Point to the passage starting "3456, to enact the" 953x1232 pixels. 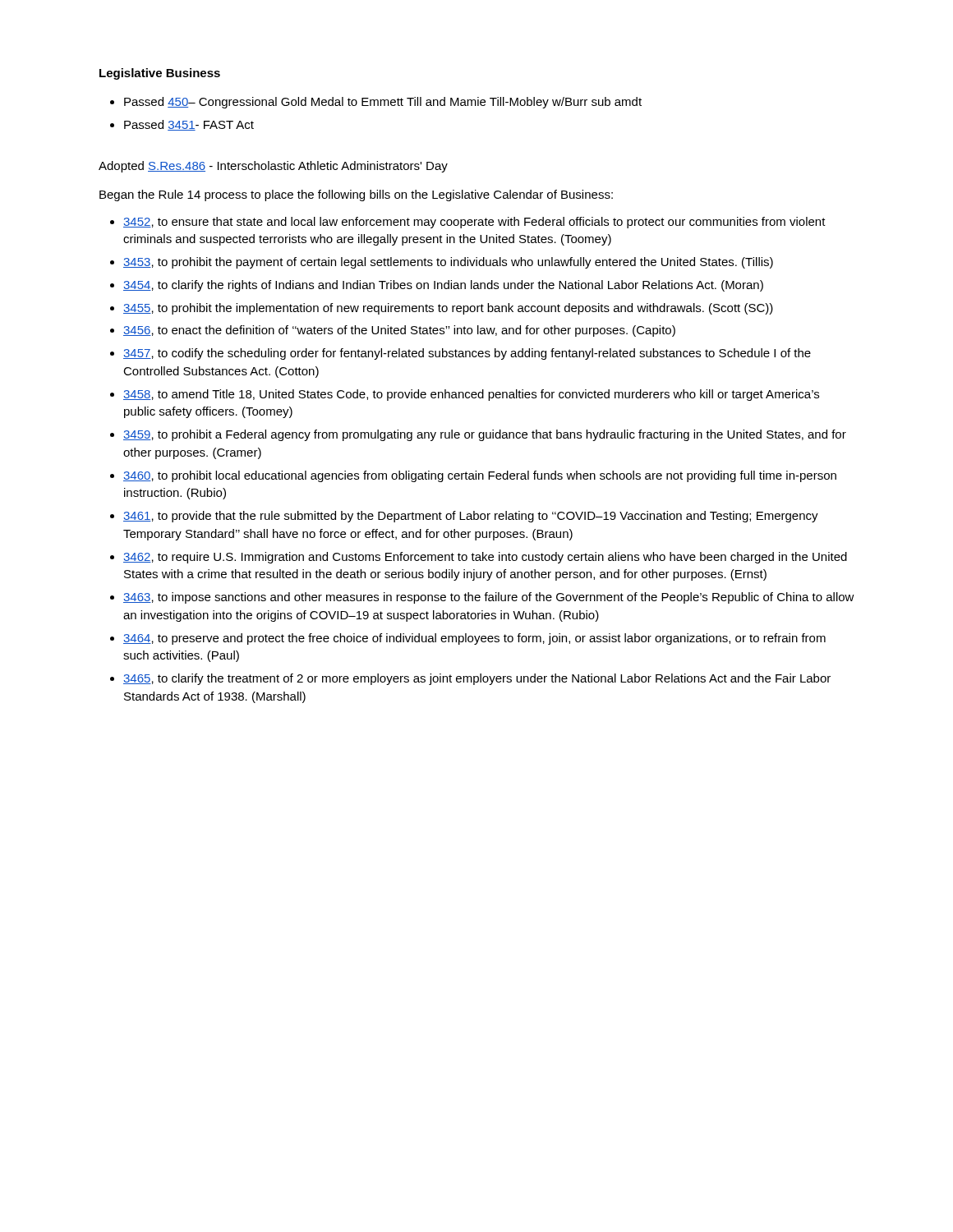tap(400, 330)
